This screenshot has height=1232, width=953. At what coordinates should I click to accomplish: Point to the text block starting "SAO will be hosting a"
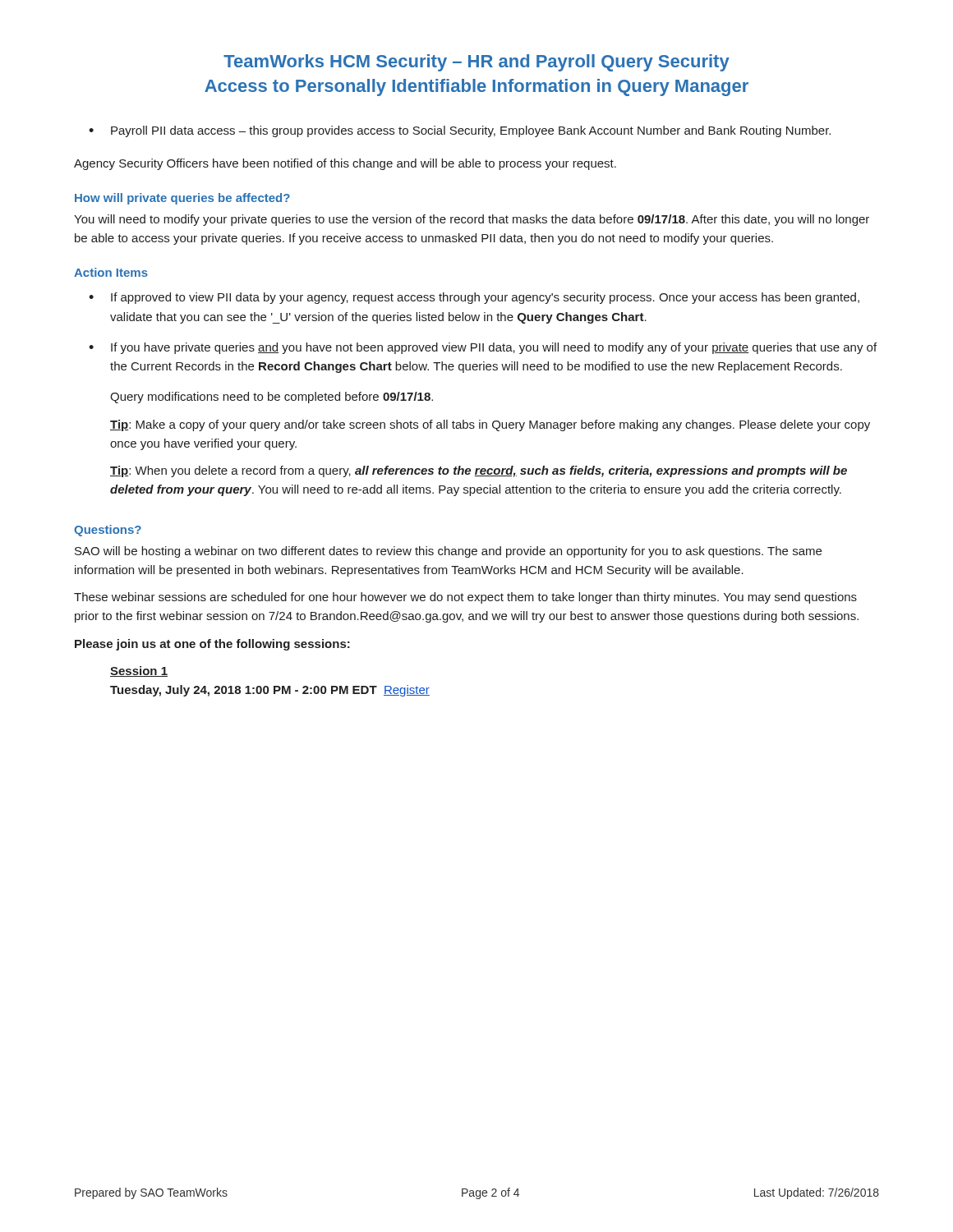tap(448, 560)
